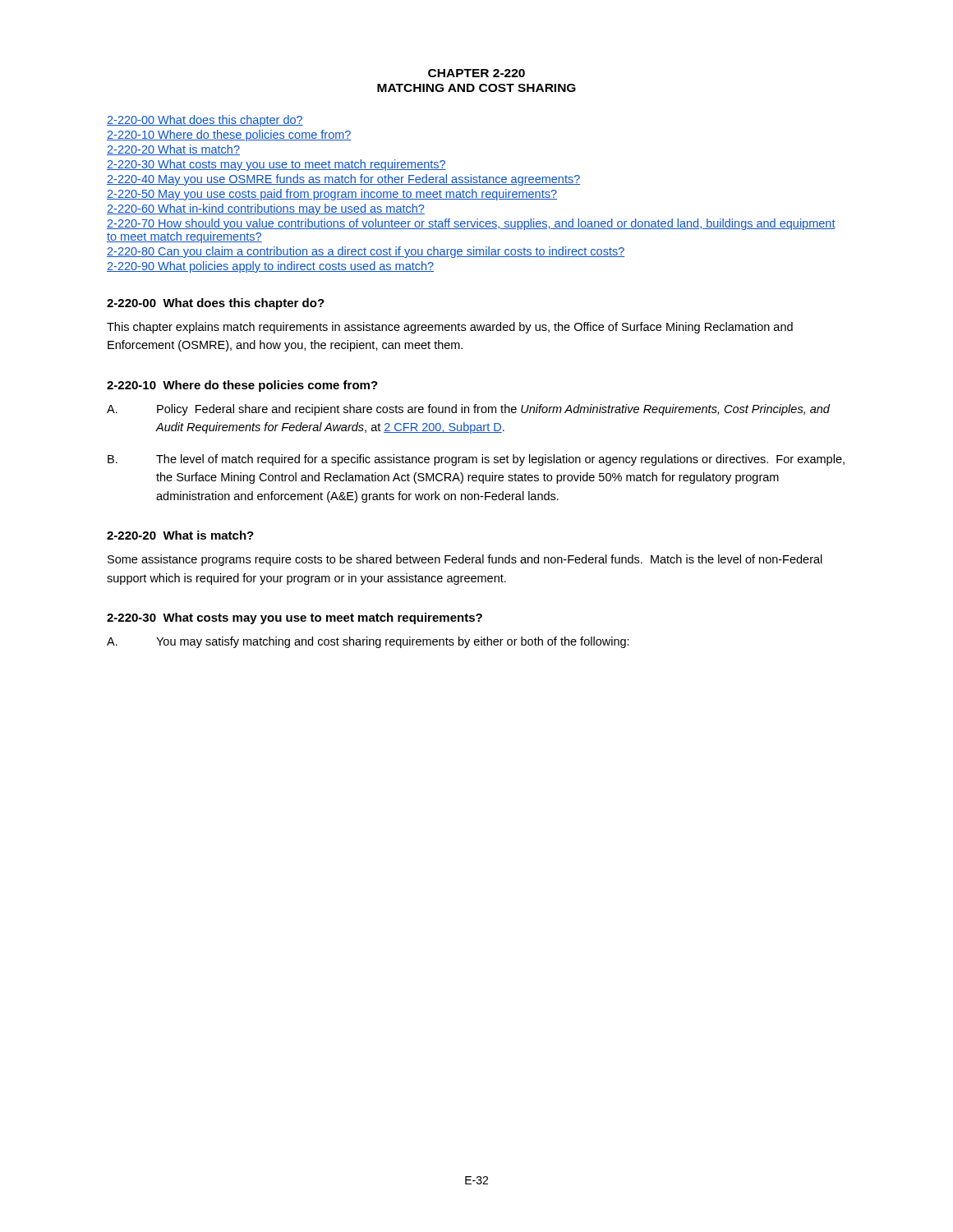This screenshot has width=953, height=1232.
Task: Select the region starting "2-220-70 How should you value contributions of"
Action: pyautogui.click(x=471, y=230)
